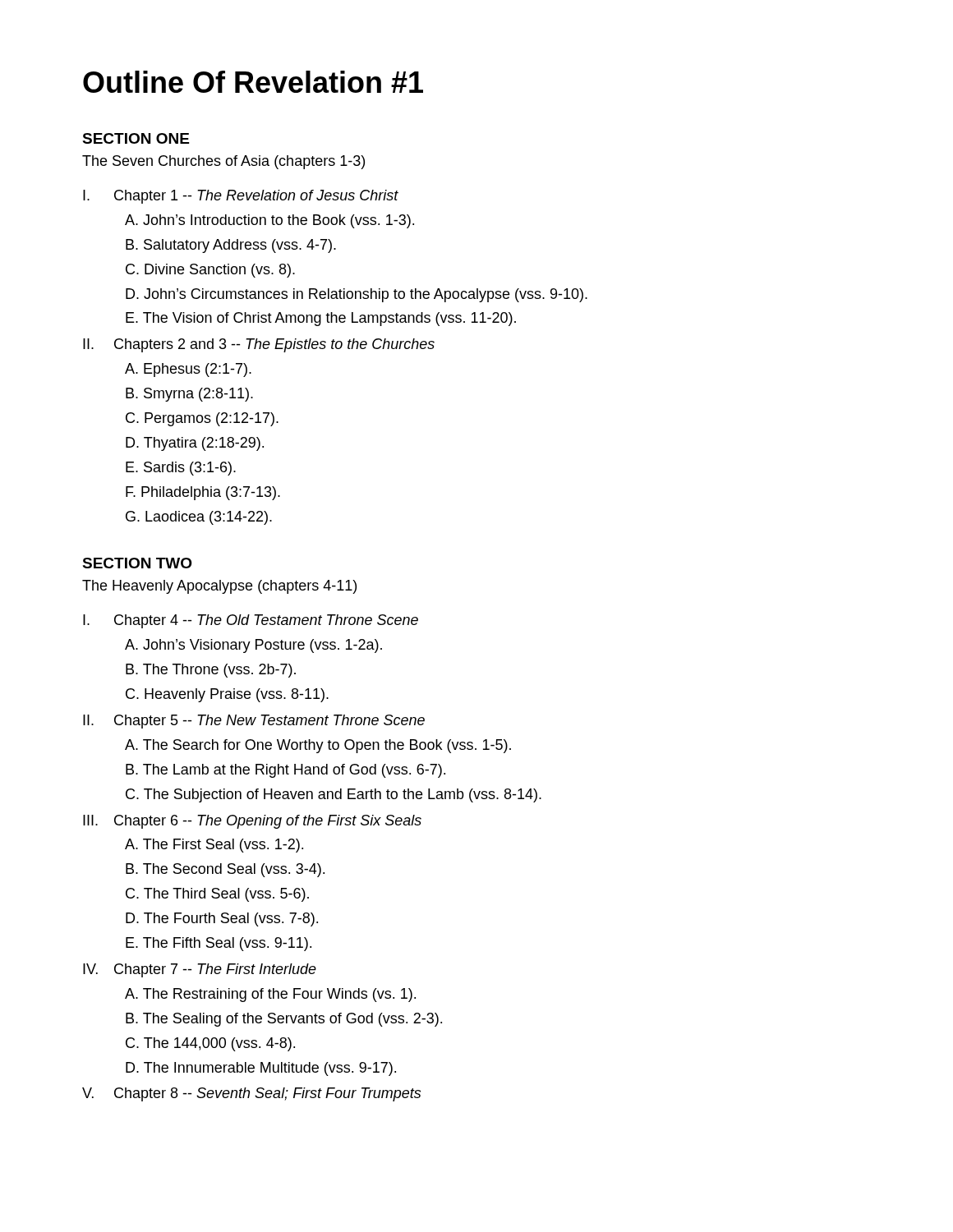Find the region starting "E. The Fifth Seal (vss. 9-11)."
Image resolution: width=953 pixels, height=1232 pixels.
[219, 943]
